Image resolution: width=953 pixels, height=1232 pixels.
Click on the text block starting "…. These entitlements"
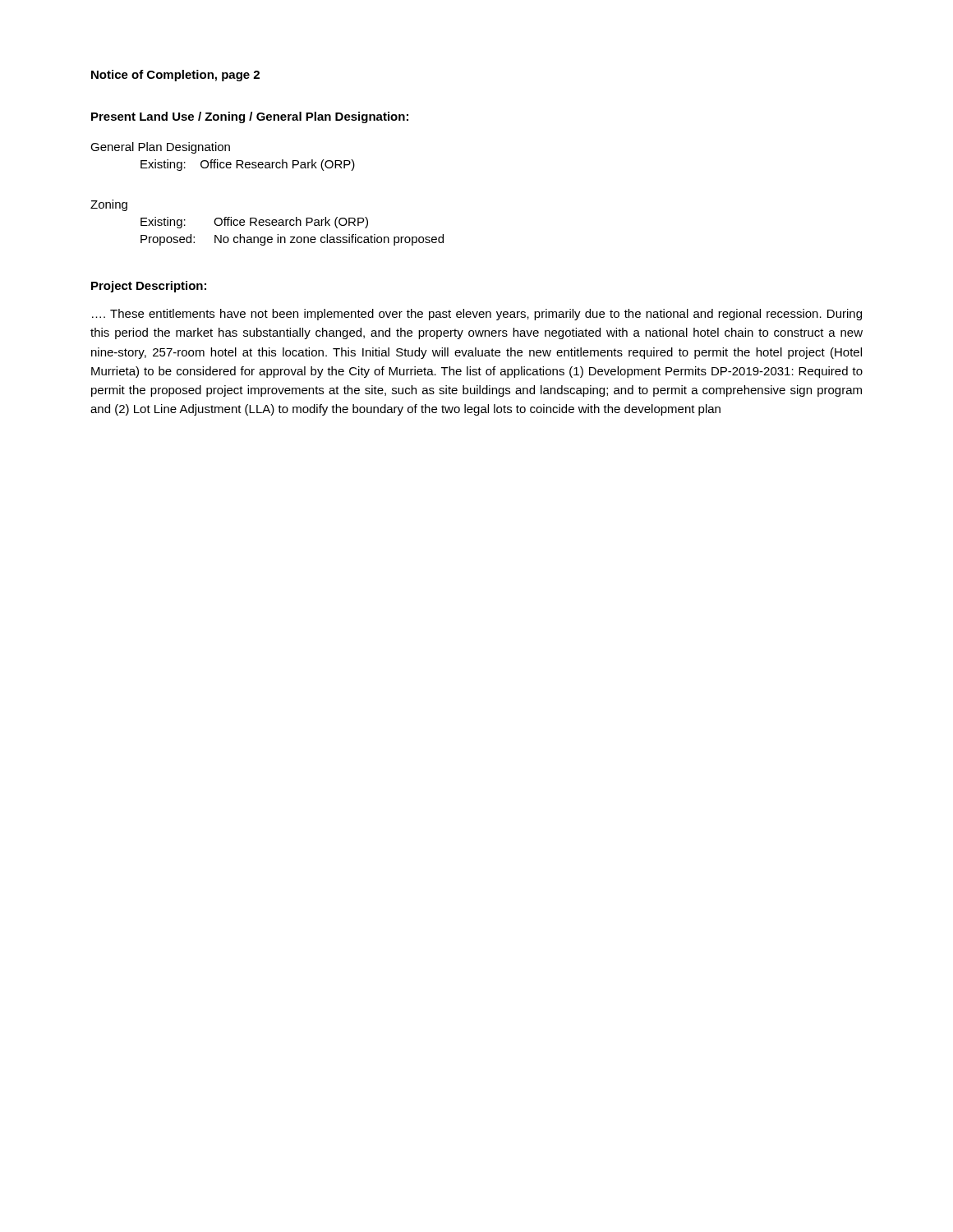(x=476, y=361)
